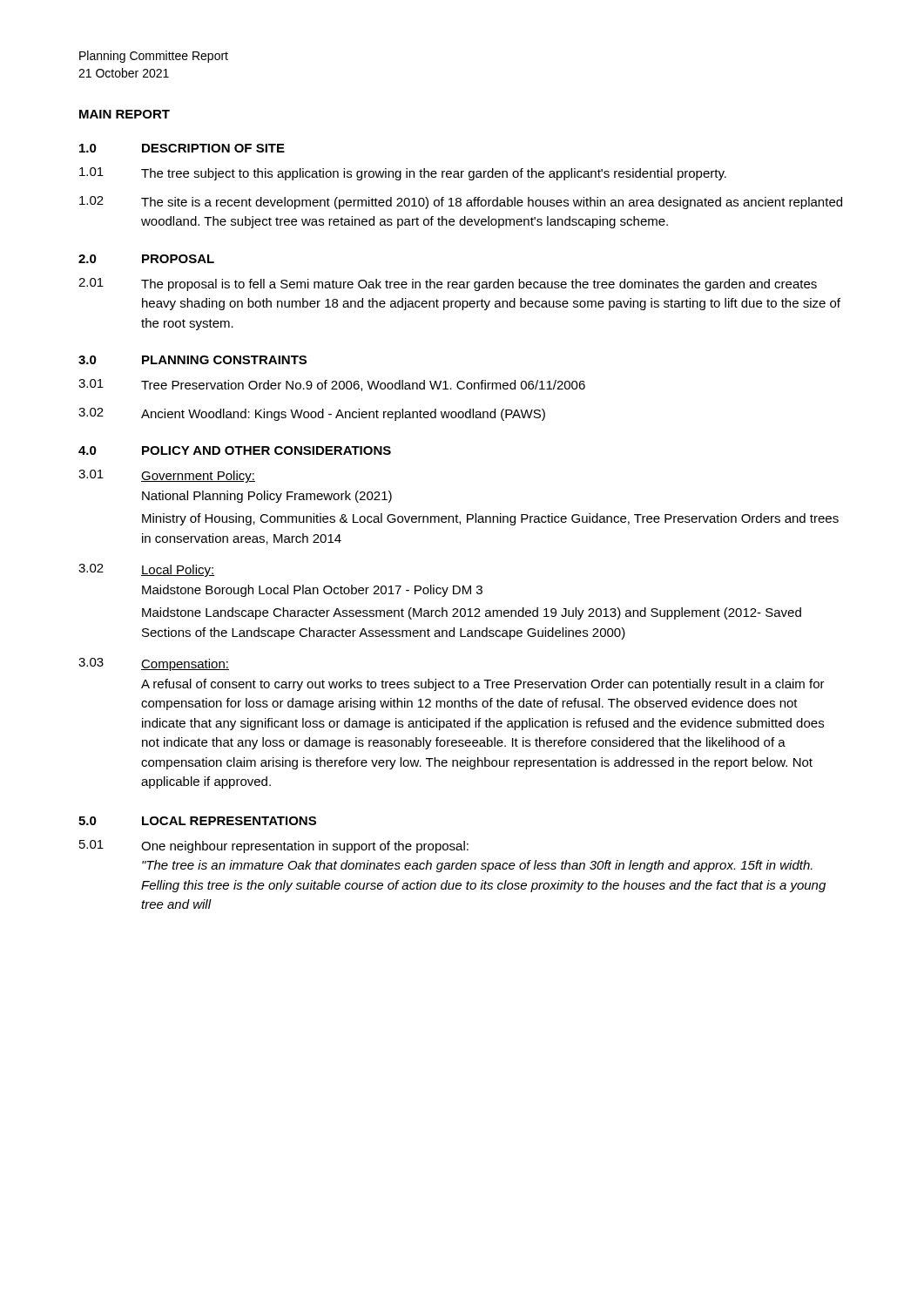Locate the section header with the text "5.0 LOCAL REPRESENTATIONS"
The image size is (924, 1307).
click(198, 820)
